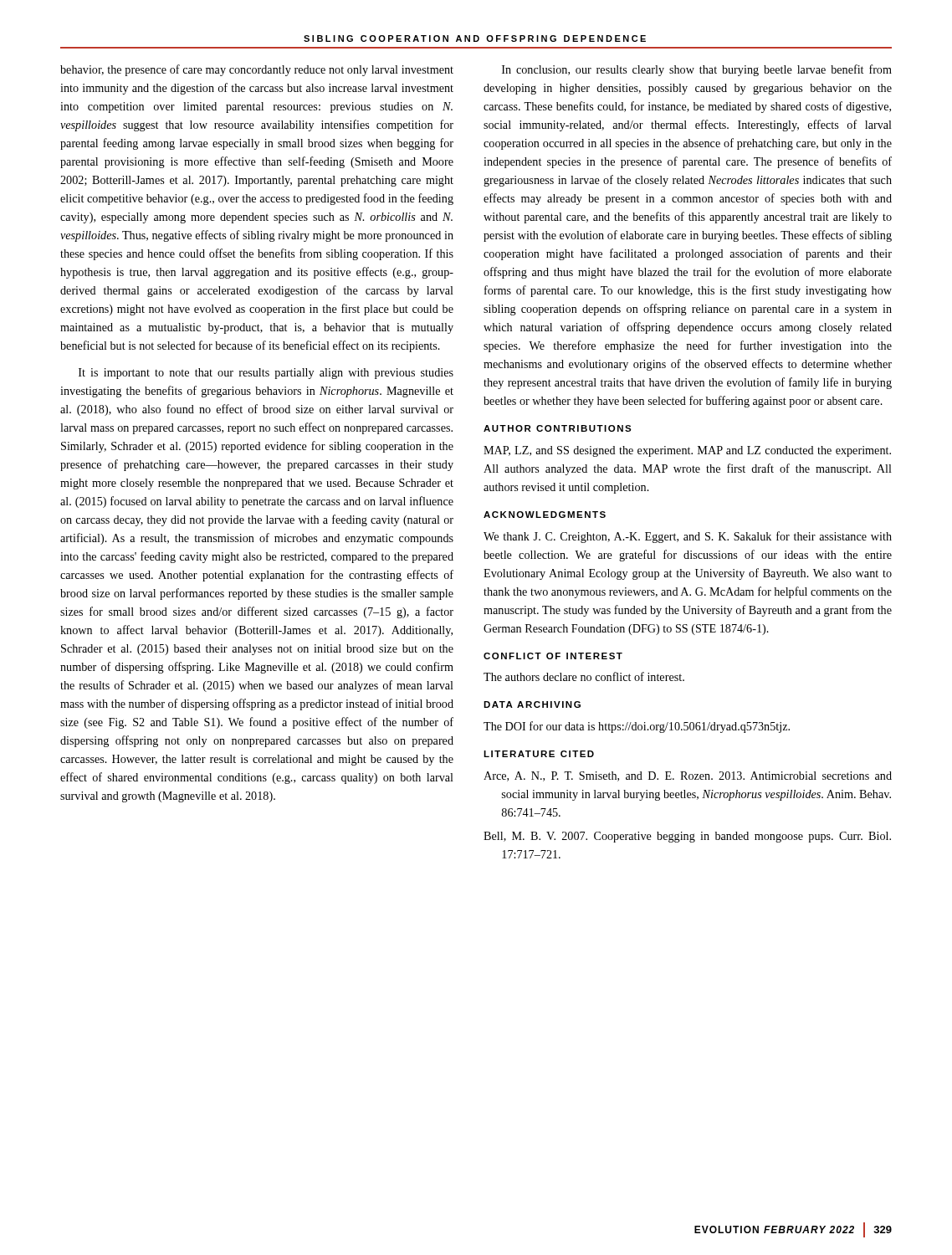Locate the text block that says "behavior, the presence of care may concordantly reduce"
This screenshot has width=952, height=1255.
pyautogui.click(x=257, y=433)
